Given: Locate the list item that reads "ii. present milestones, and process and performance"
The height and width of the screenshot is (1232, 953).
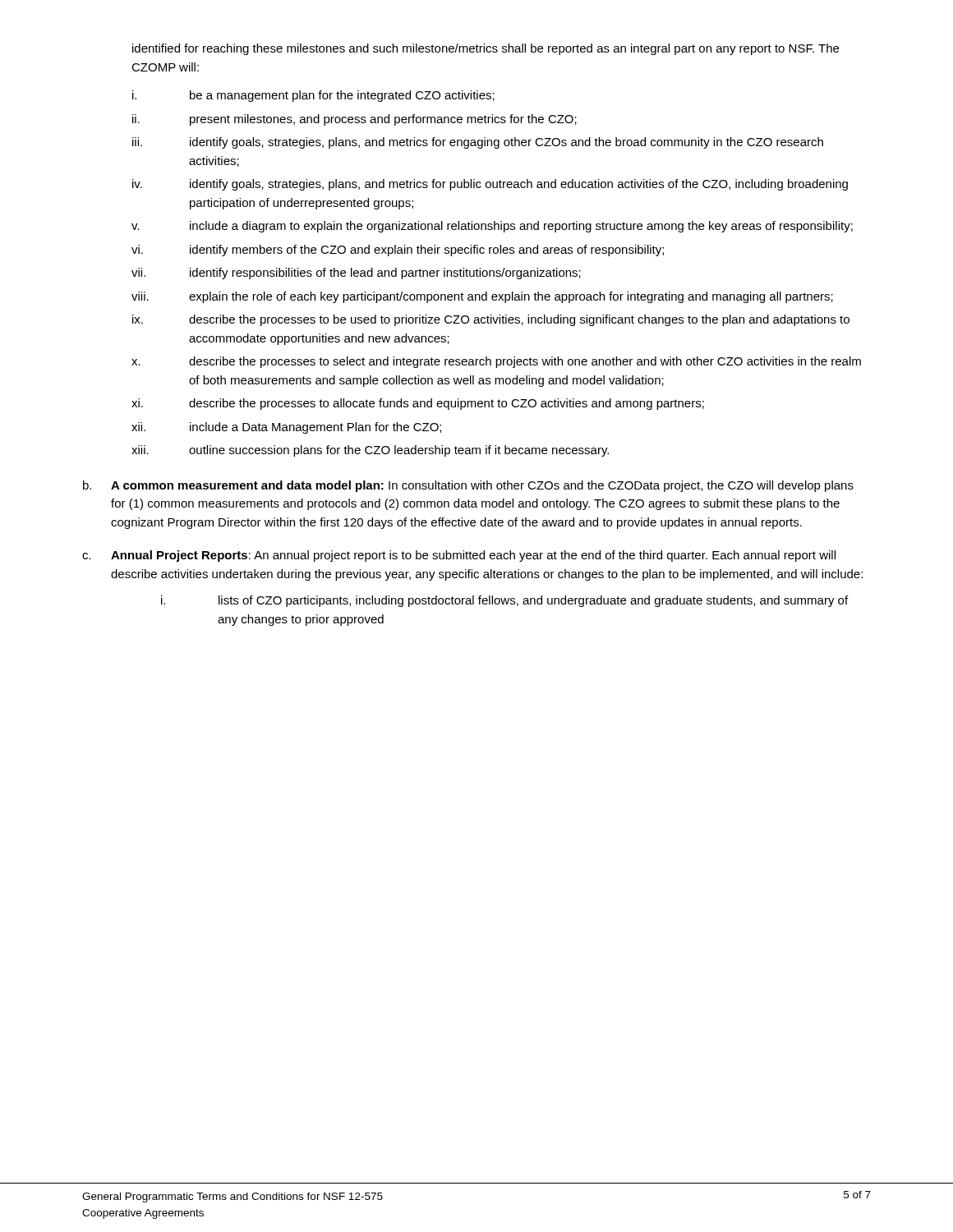Looking at the screenshot, I should [501, 119].
